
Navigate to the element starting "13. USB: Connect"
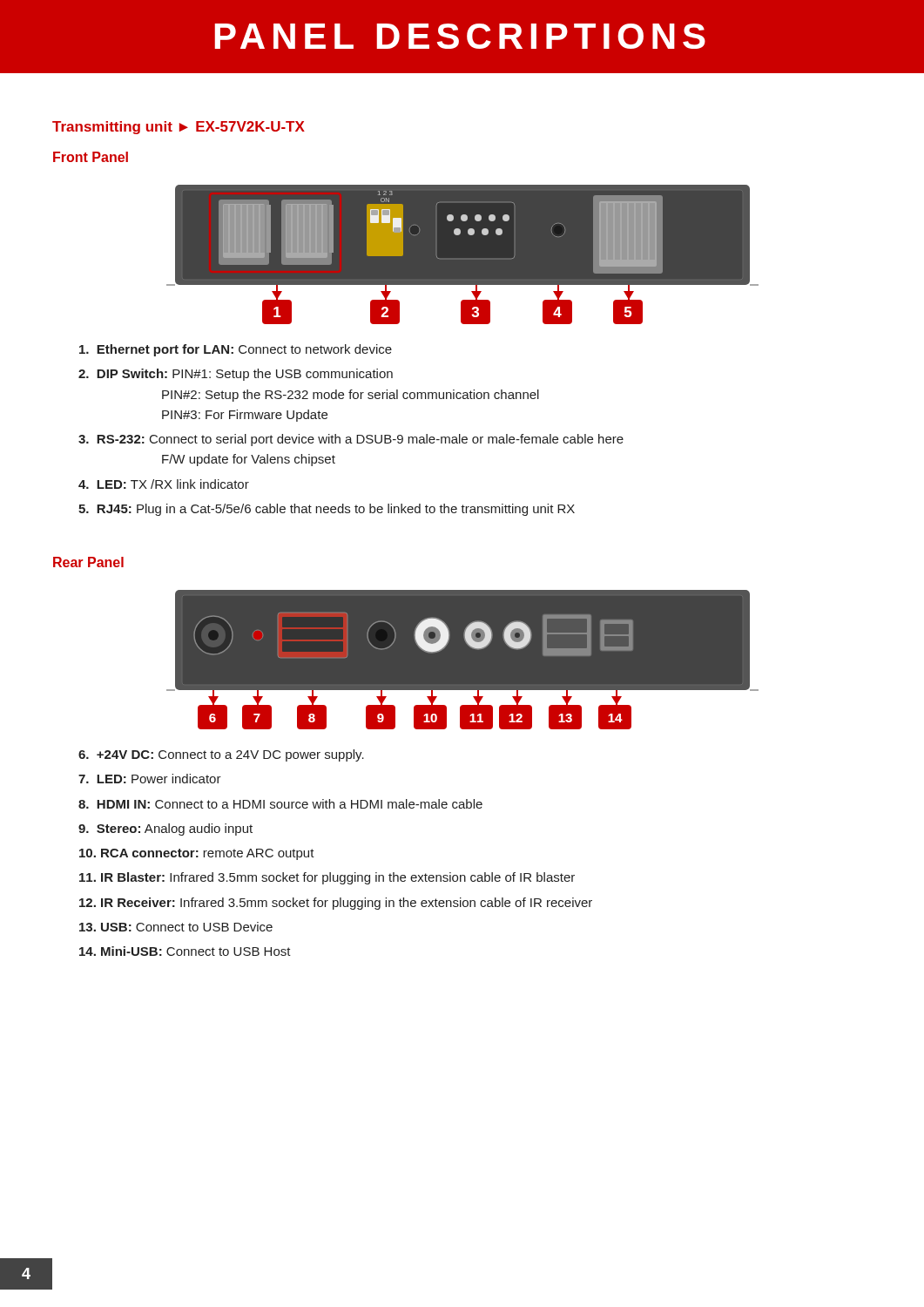[x=176, y=926]
